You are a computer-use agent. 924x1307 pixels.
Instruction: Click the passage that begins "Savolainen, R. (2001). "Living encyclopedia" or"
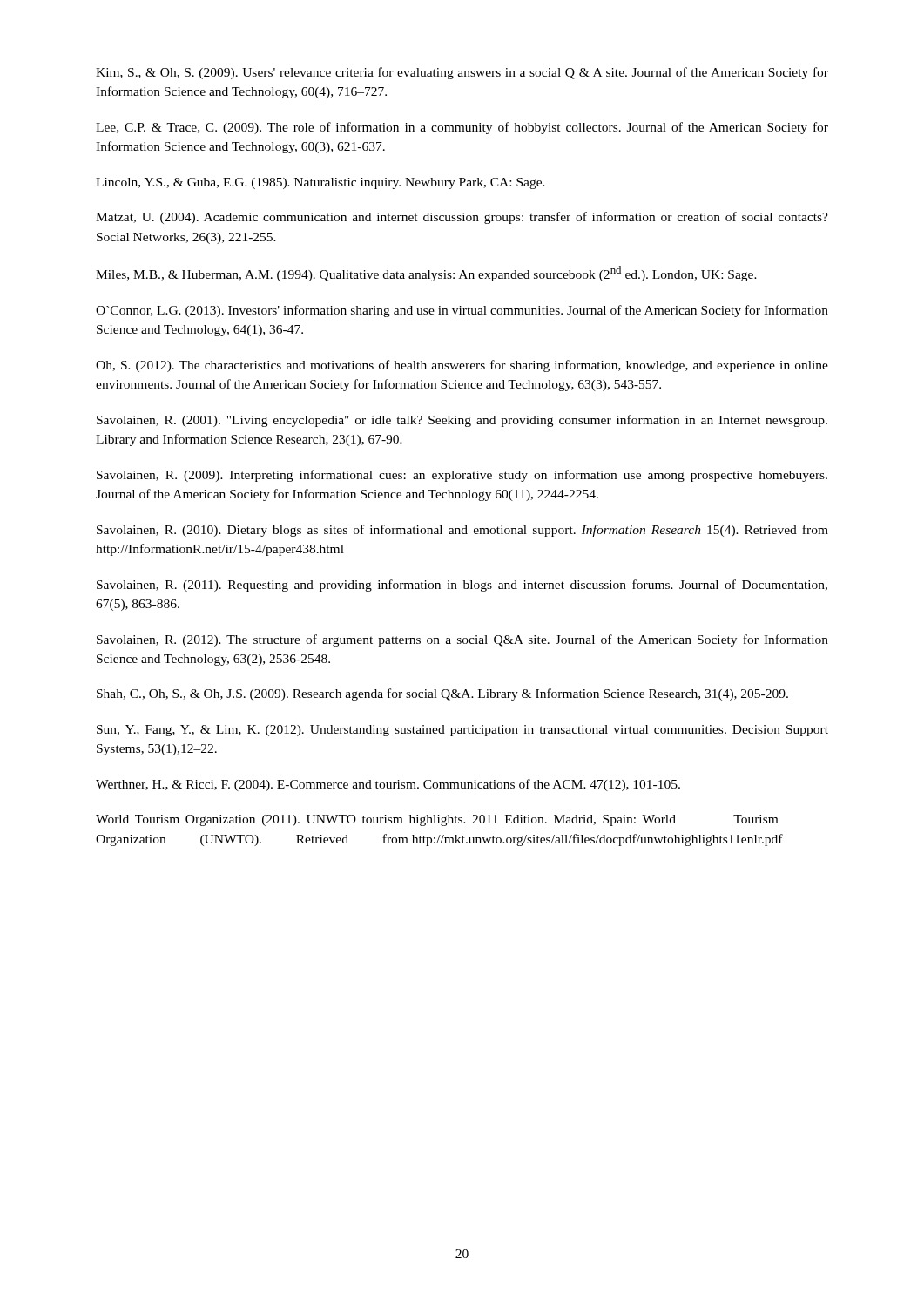click(x=462, y=429)
